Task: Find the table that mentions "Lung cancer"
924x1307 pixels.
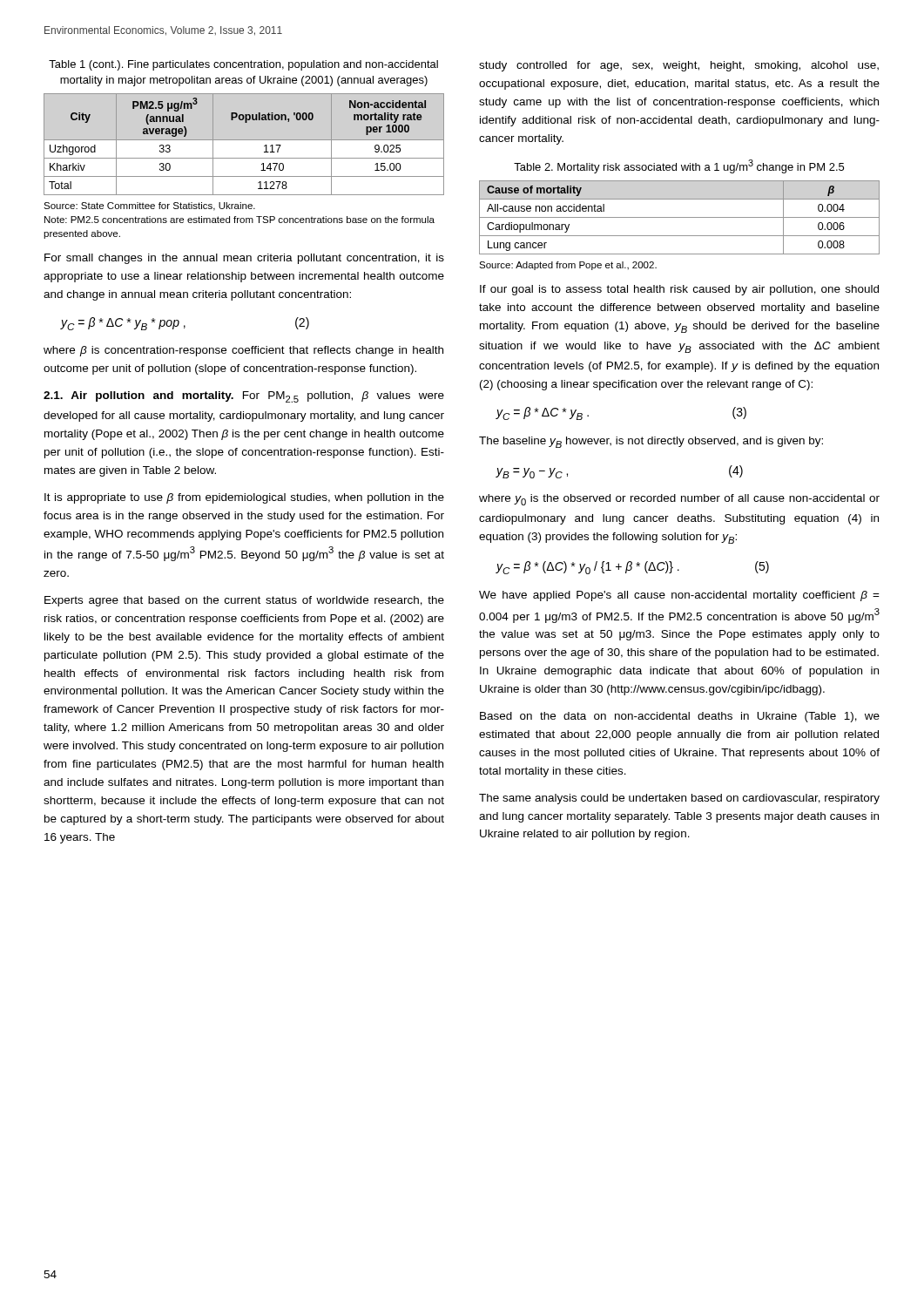Action: click(679, 218)
